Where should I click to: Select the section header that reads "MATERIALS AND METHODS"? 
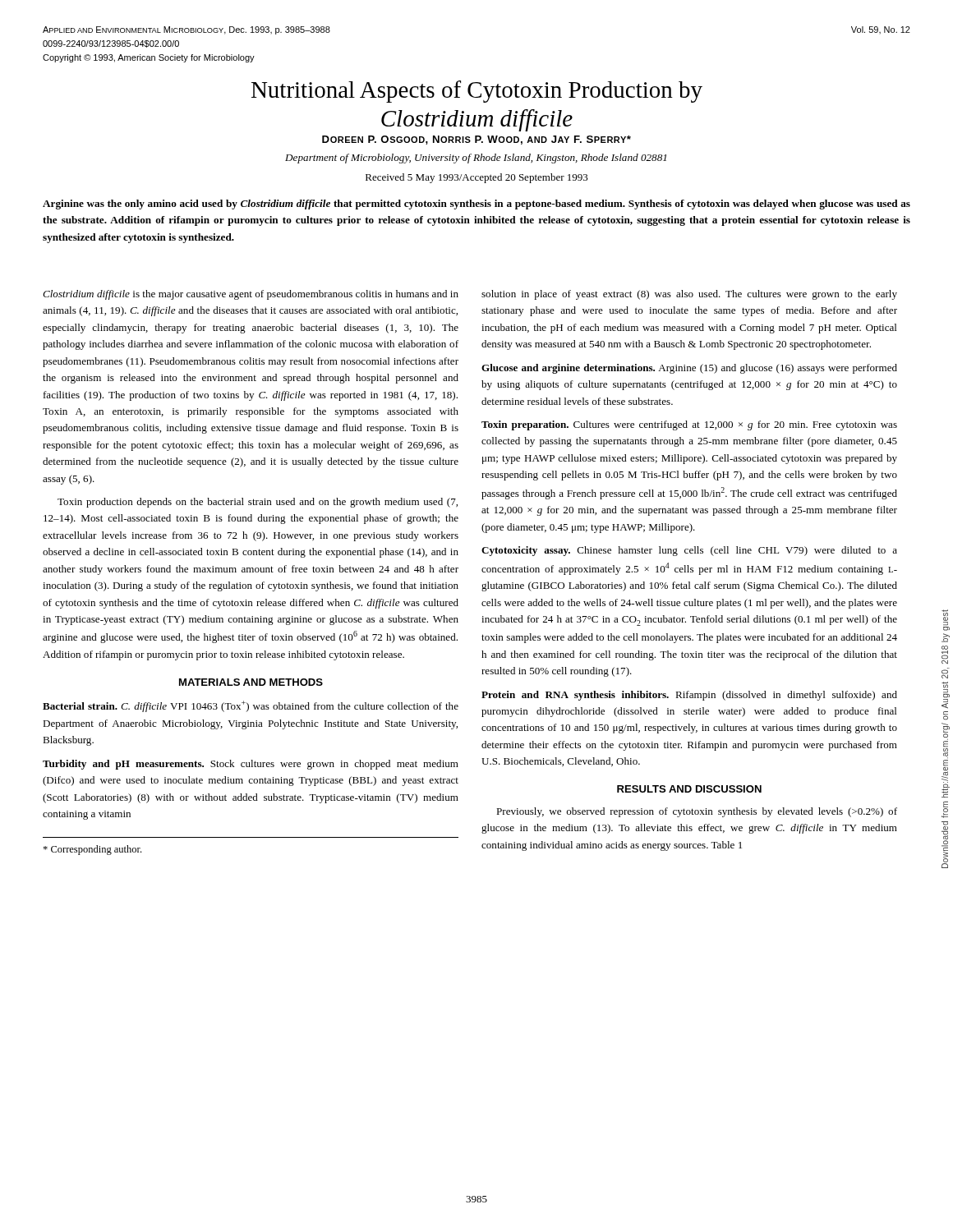(251, 682)
